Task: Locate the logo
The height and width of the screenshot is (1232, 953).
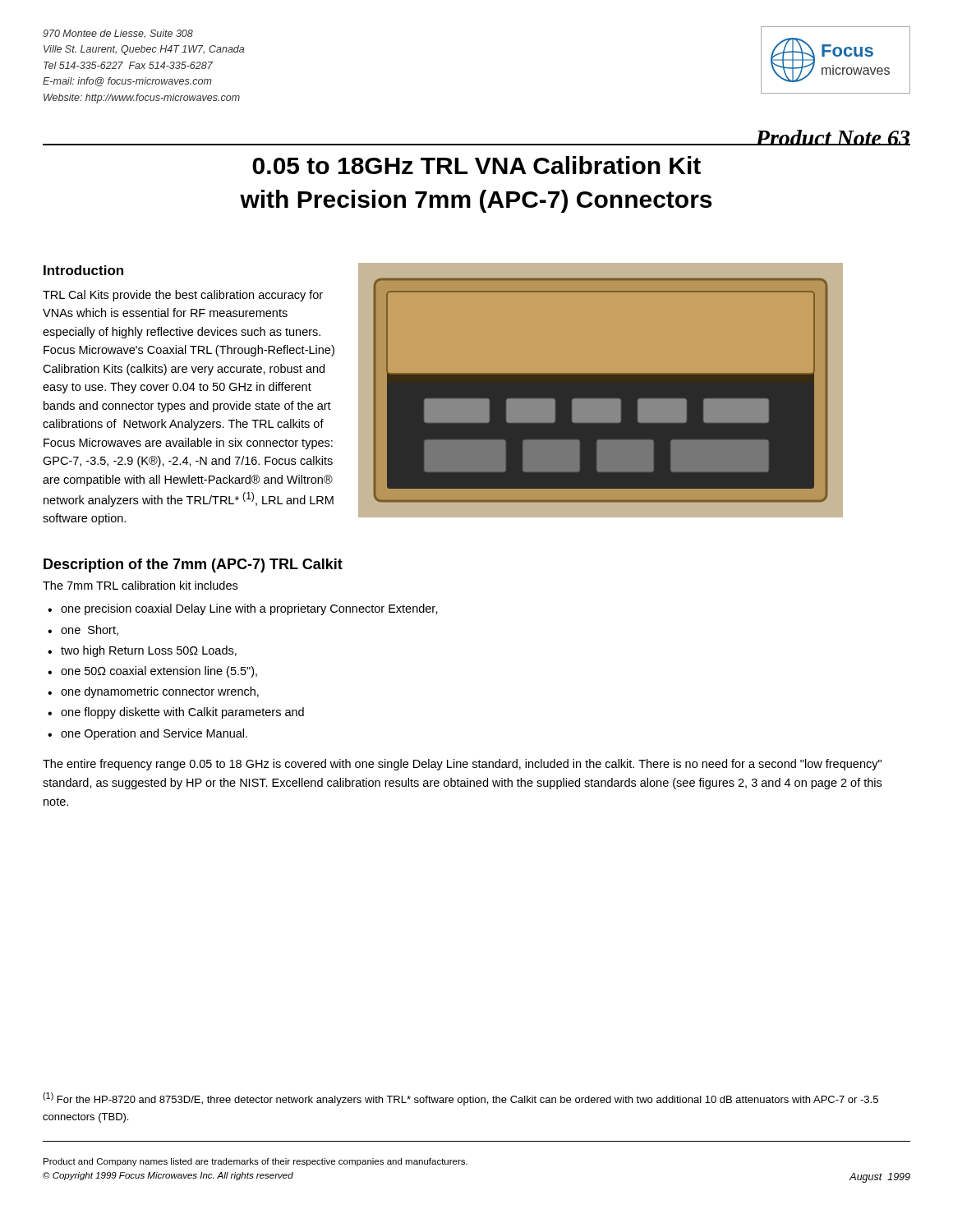Action: [836, 60]
